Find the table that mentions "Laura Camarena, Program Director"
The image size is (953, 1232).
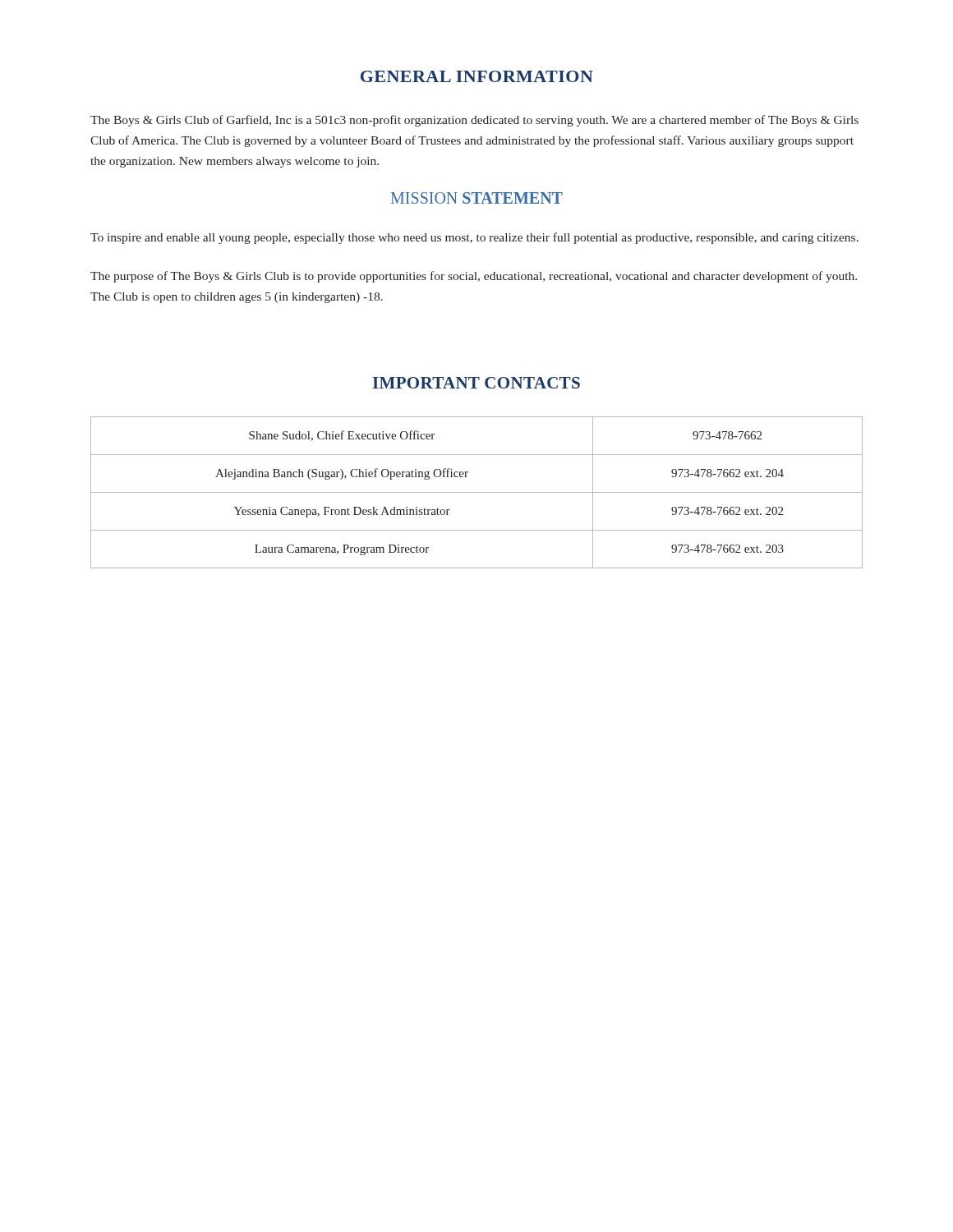point(476,492)
